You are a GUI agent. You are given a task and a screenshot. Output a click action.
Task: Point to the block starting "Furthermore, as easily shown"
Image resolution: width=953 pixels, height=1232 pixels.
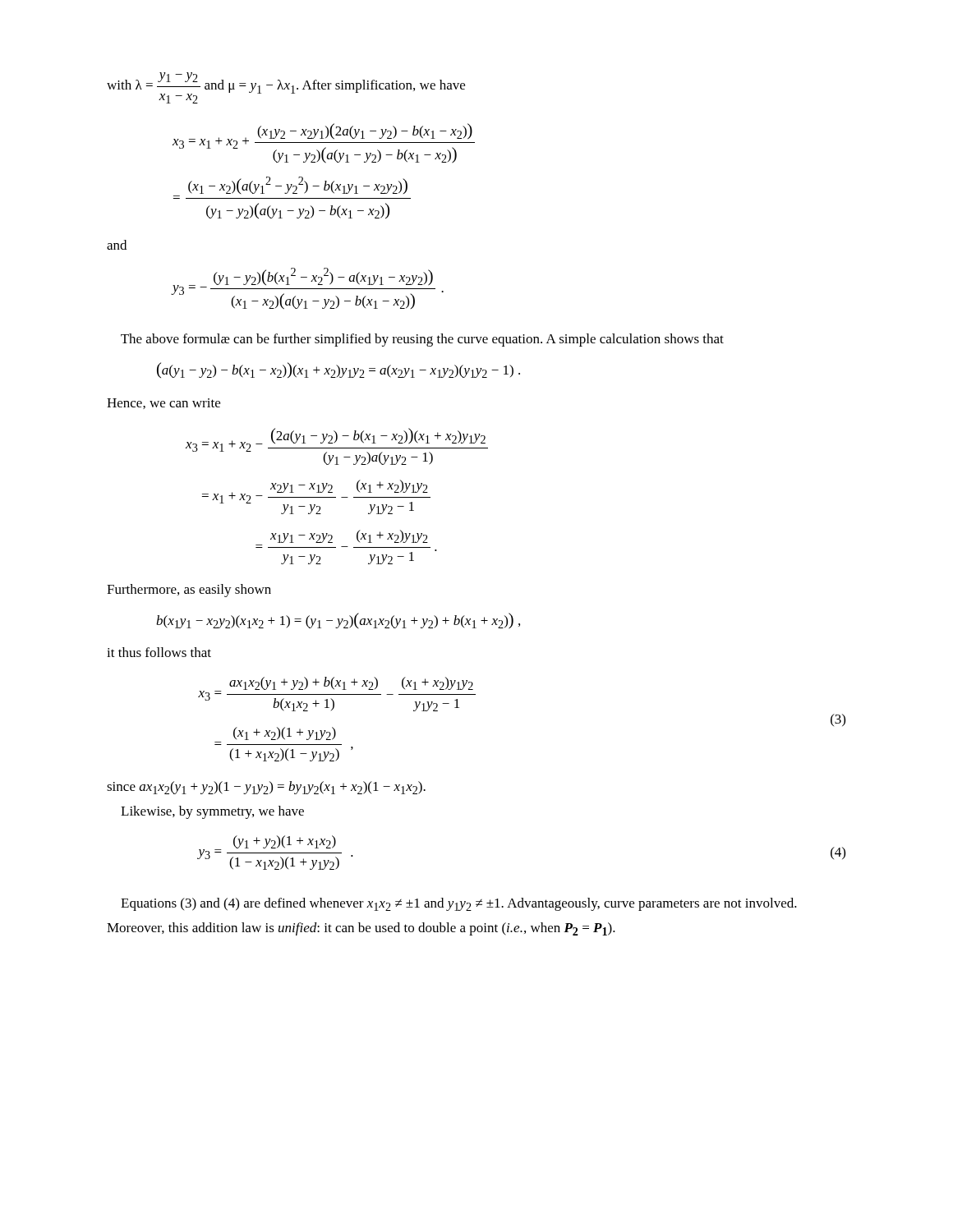click(189, 589)
